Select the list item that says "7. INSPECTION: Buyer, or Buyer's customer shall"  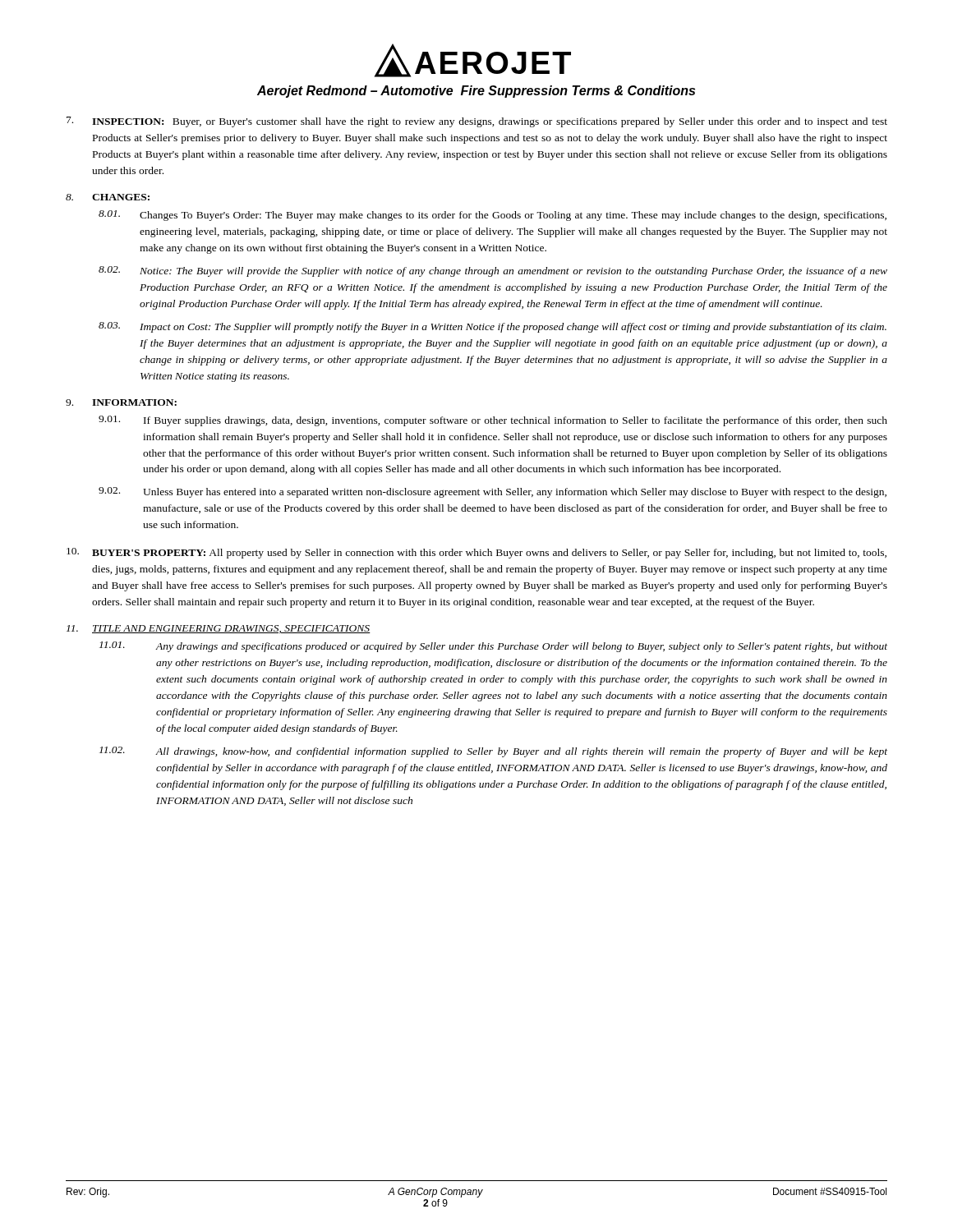point(476,146)
